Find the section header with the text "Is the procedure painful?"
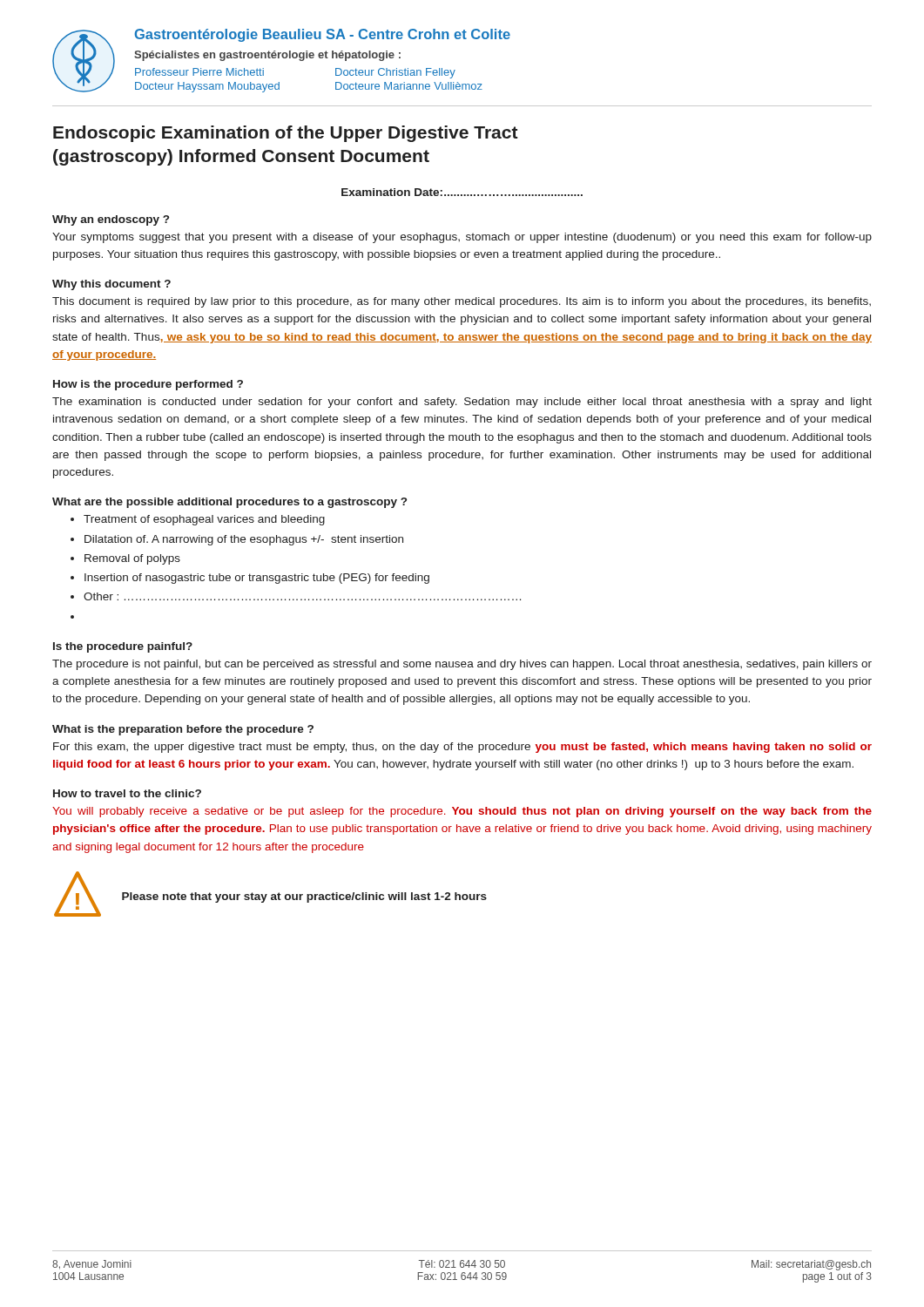This screenshot has height=1307, width=924. [123, 646]
